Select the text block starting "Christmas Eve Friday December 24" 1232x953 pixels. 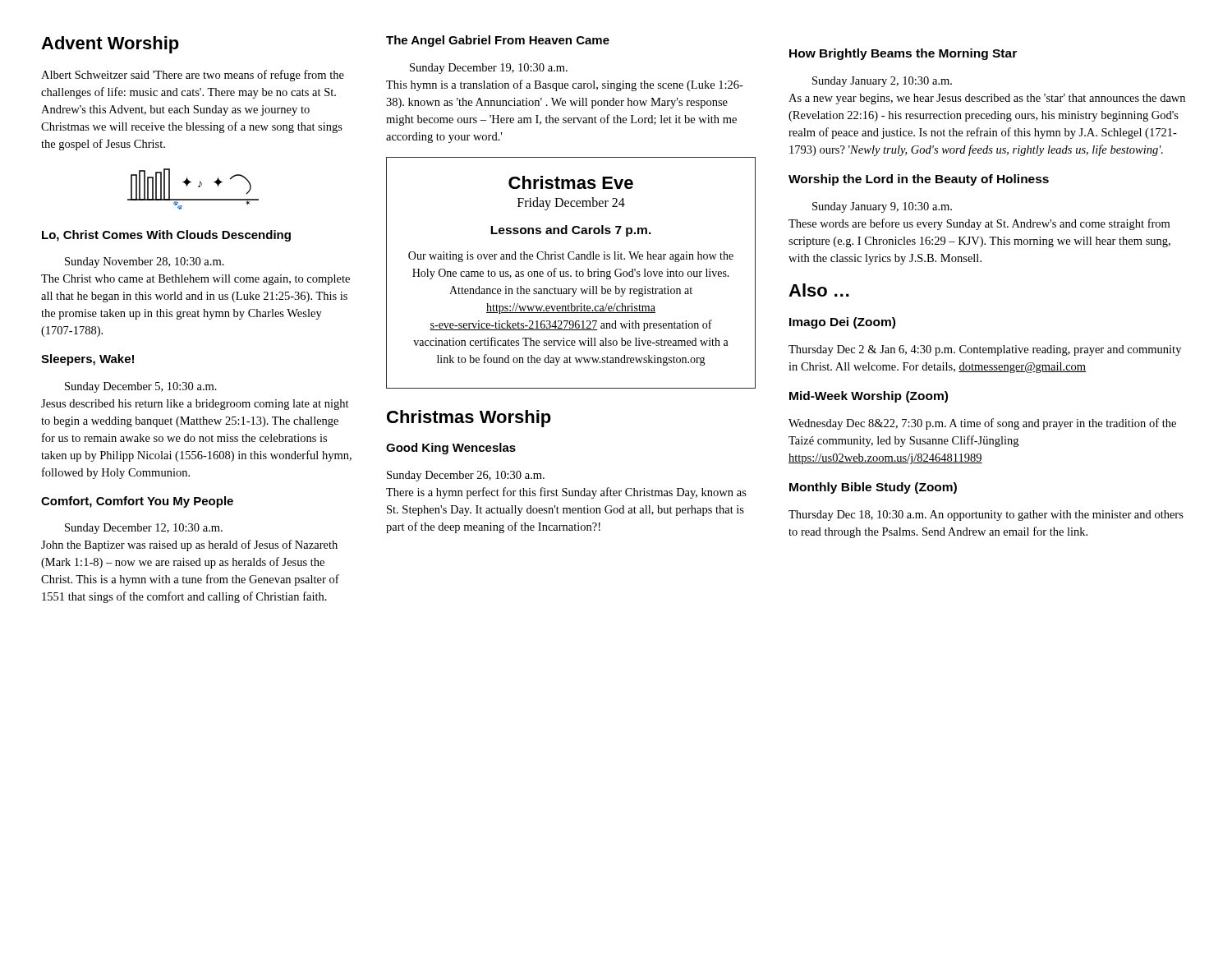[571, 273]
